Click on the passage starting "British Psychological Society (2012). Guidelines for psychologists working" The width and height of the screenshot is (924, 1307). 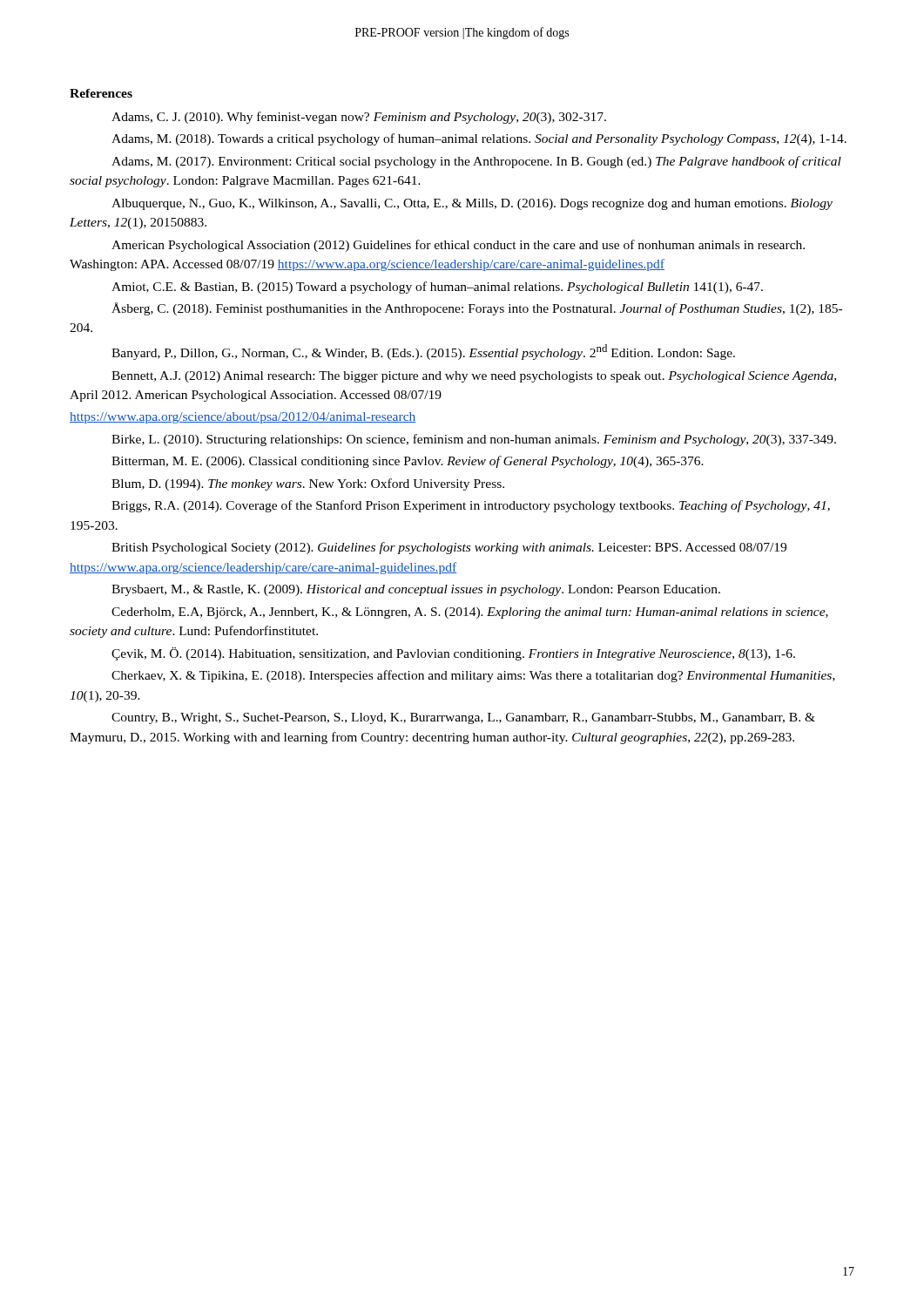428,557
